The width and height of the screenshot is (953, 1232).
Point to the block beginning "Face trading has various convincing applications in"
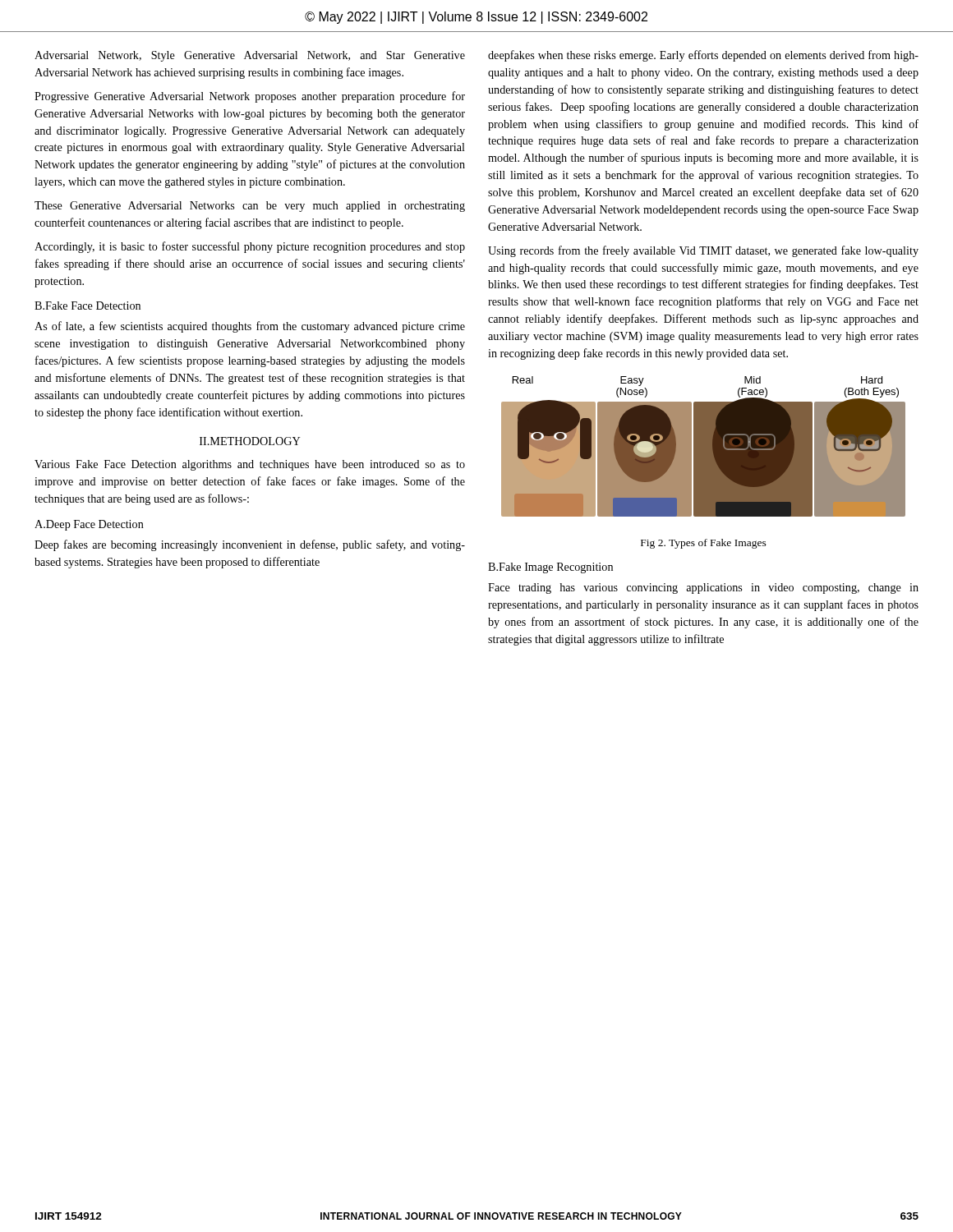click(703, 614)
